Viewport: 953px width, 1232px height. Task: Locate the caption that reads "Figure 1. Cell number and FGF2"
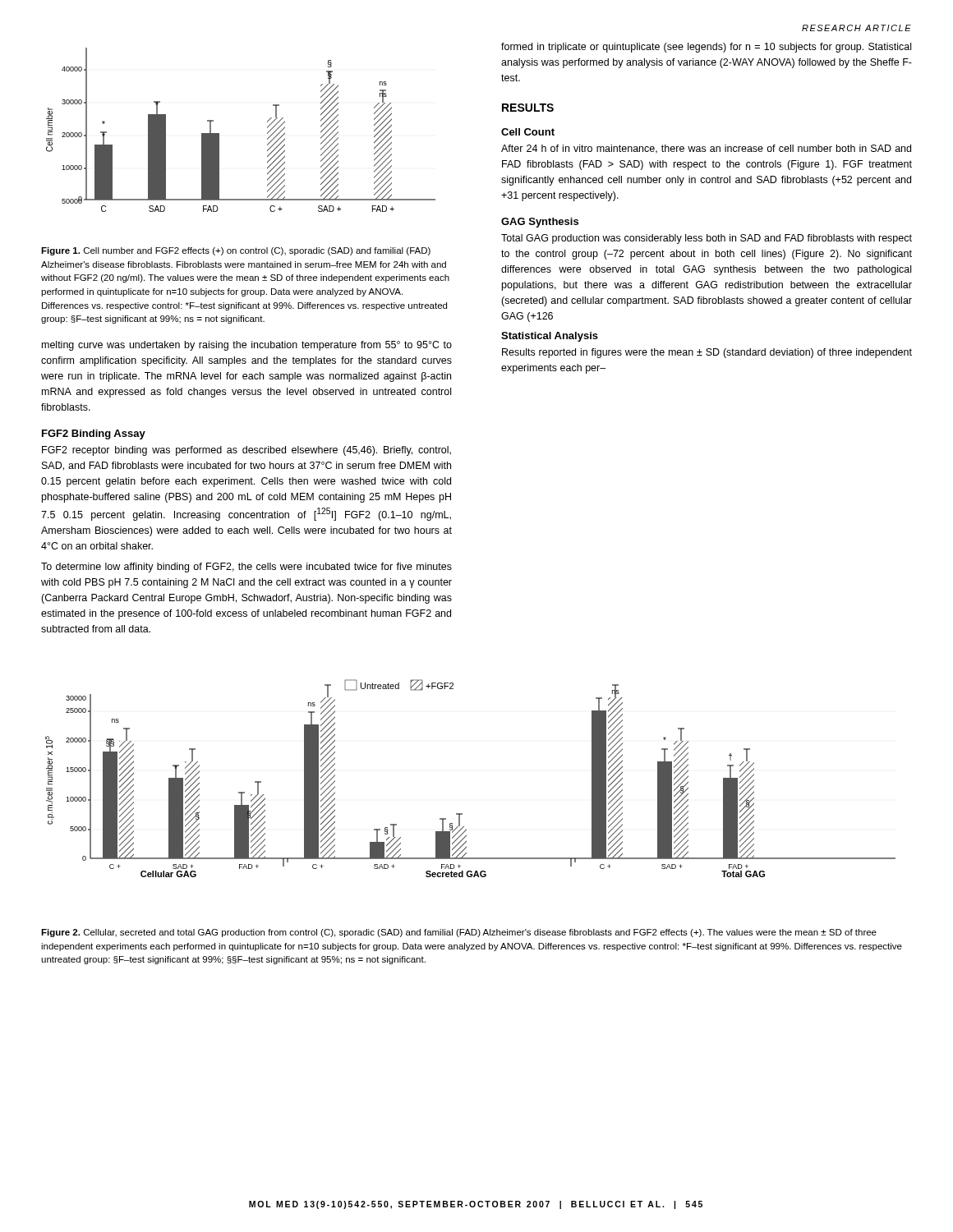point(245,285)
